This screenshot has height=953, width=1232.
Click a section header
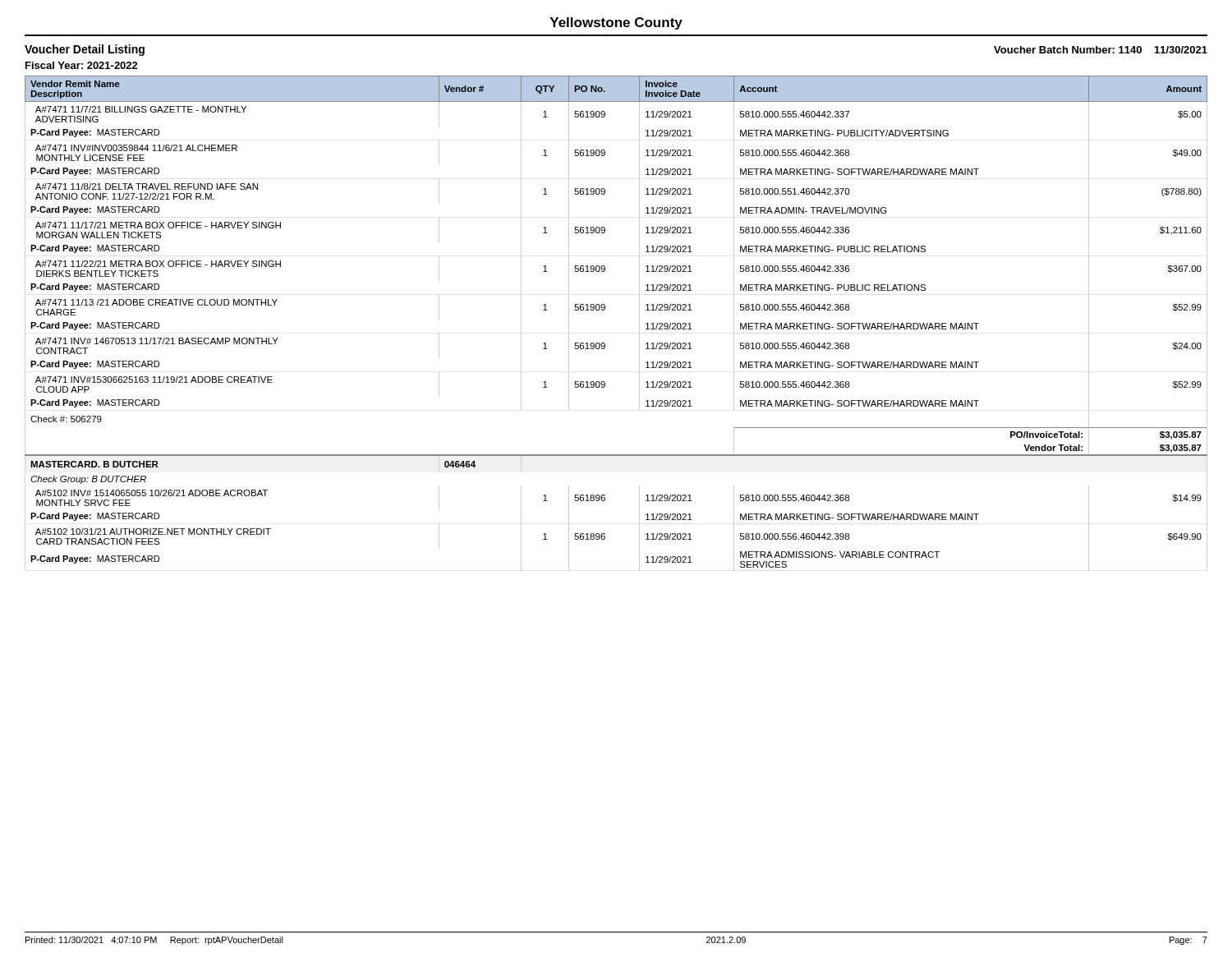tap(616, 49)
